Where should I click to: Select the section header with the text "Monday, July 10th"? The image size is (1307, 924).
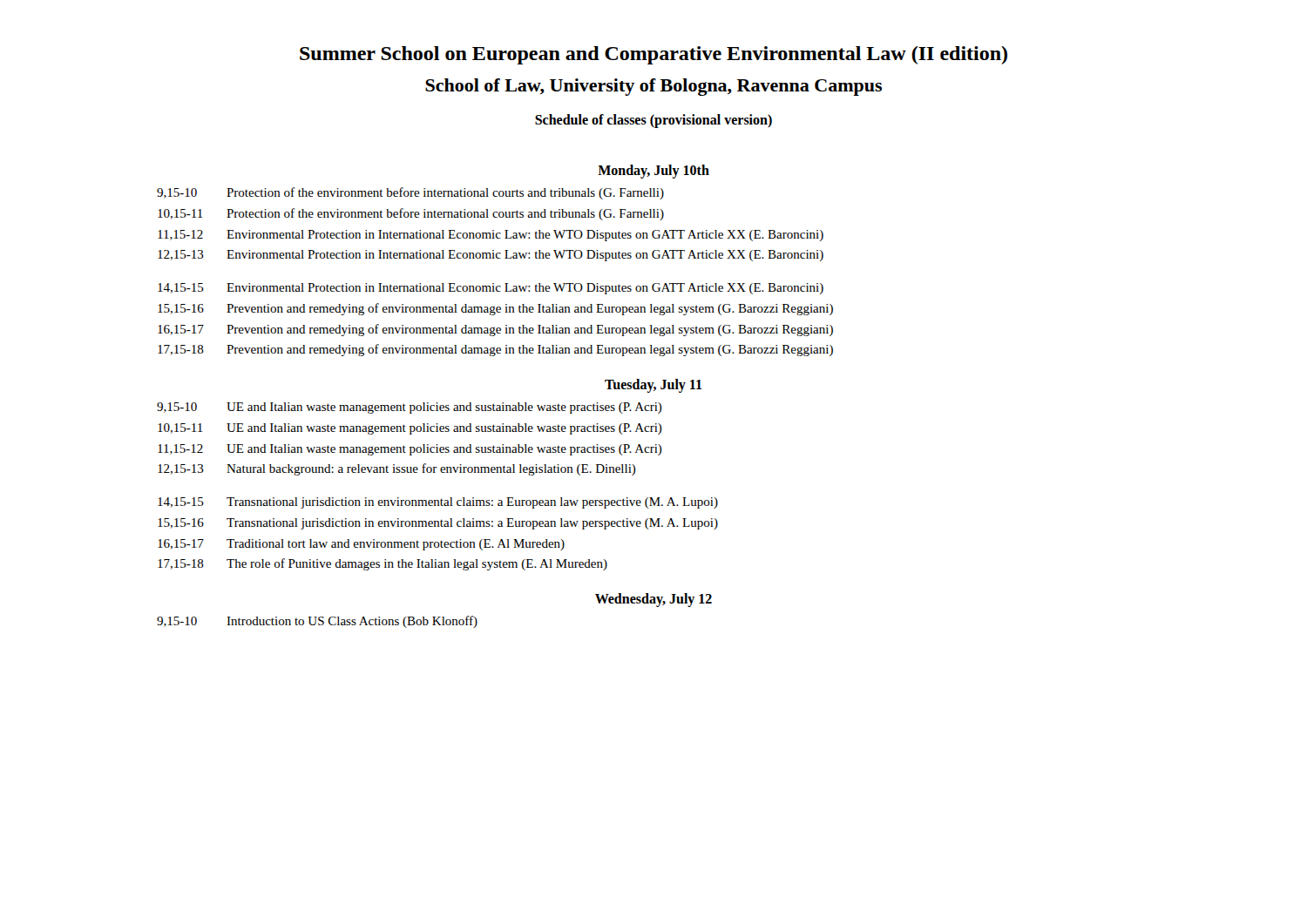coord(654,170)
